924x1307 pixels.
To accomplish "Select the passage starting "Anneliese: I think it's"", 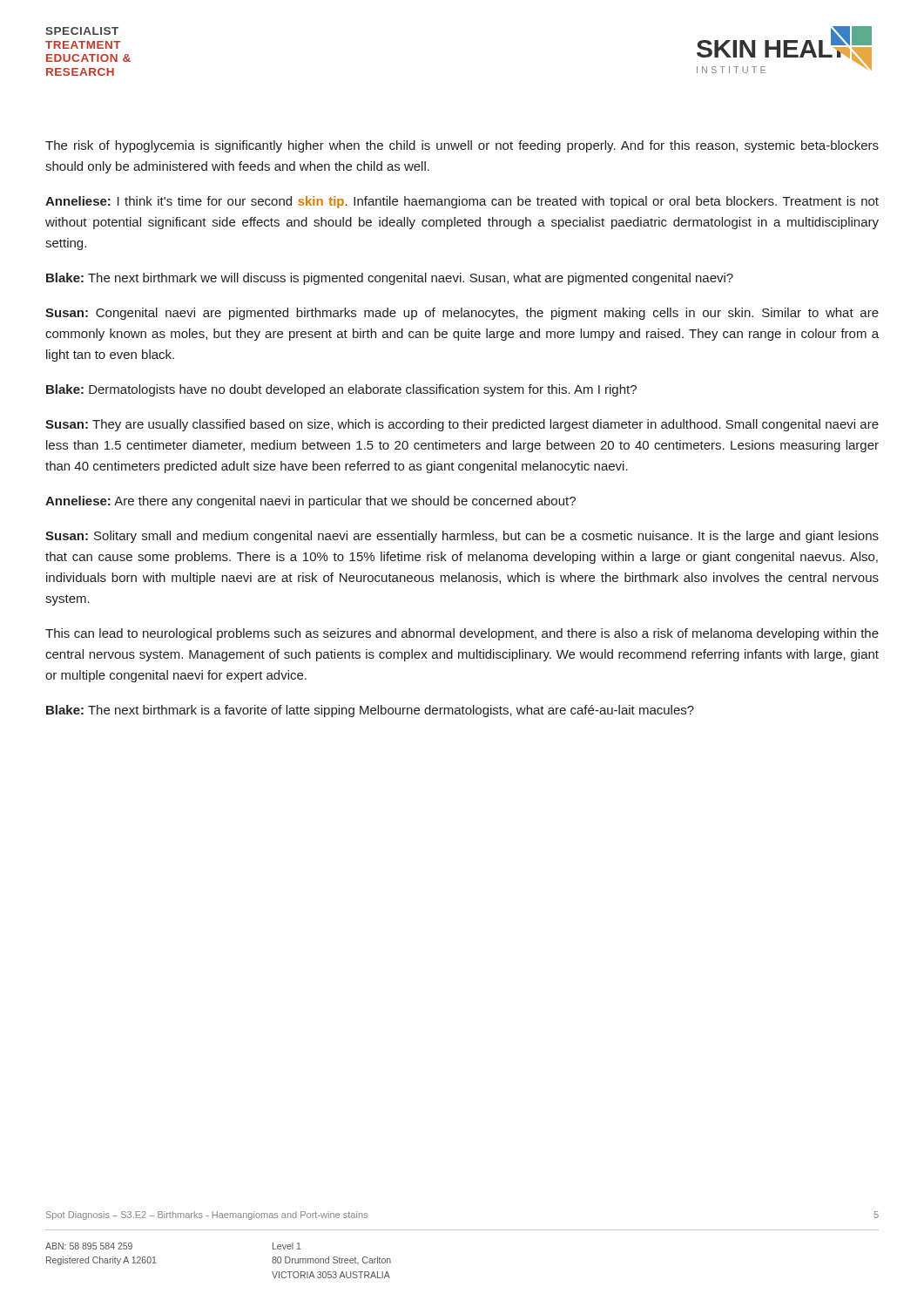I will coord(462,222).
